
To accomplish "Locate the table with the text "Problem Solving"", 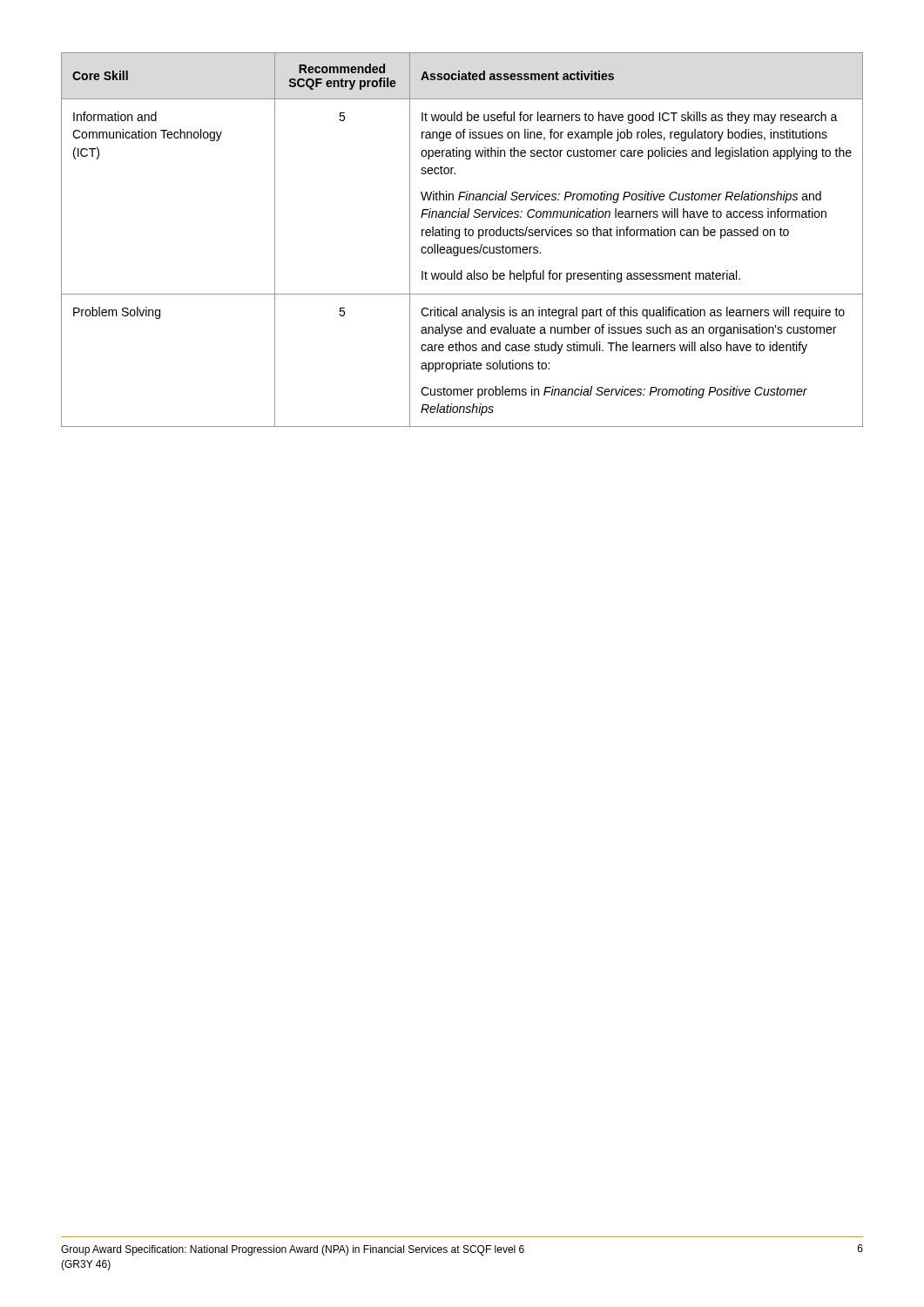I will pos(462,240).
